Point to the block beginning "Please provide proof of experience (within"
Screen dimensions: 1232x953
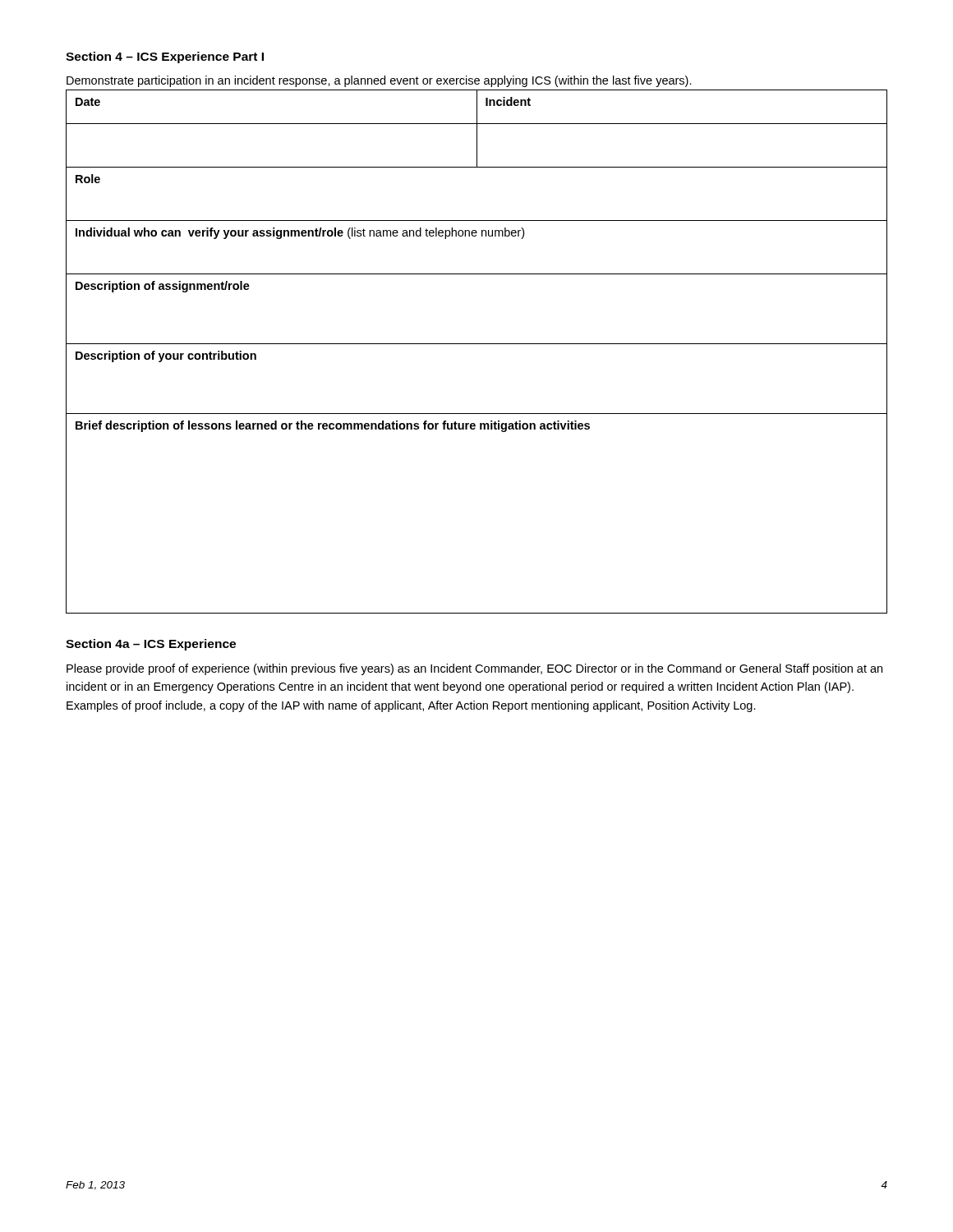point(474,687)
